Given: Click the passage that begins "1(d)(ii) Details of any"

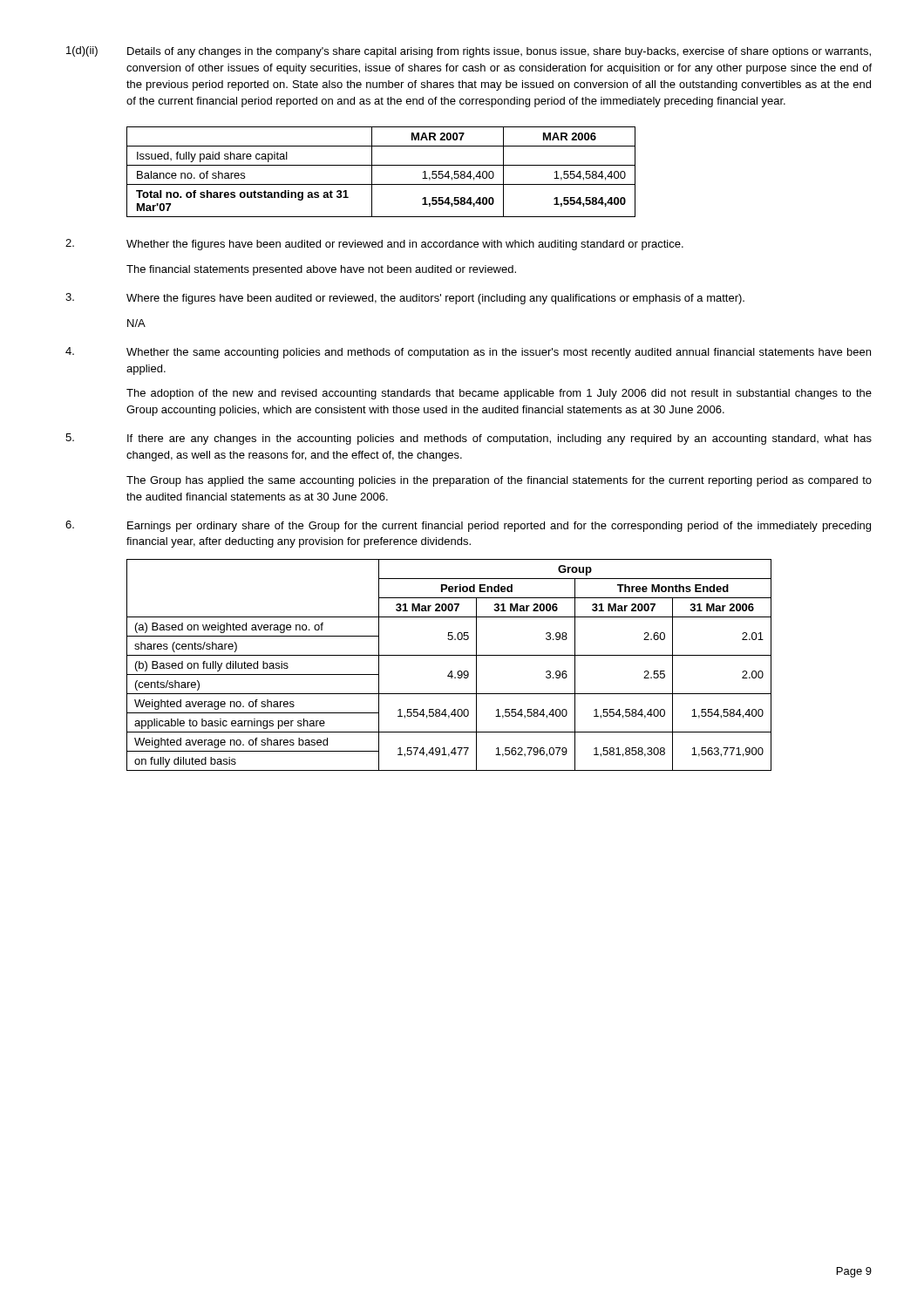Looking at the screenshot, I should 469,76.
